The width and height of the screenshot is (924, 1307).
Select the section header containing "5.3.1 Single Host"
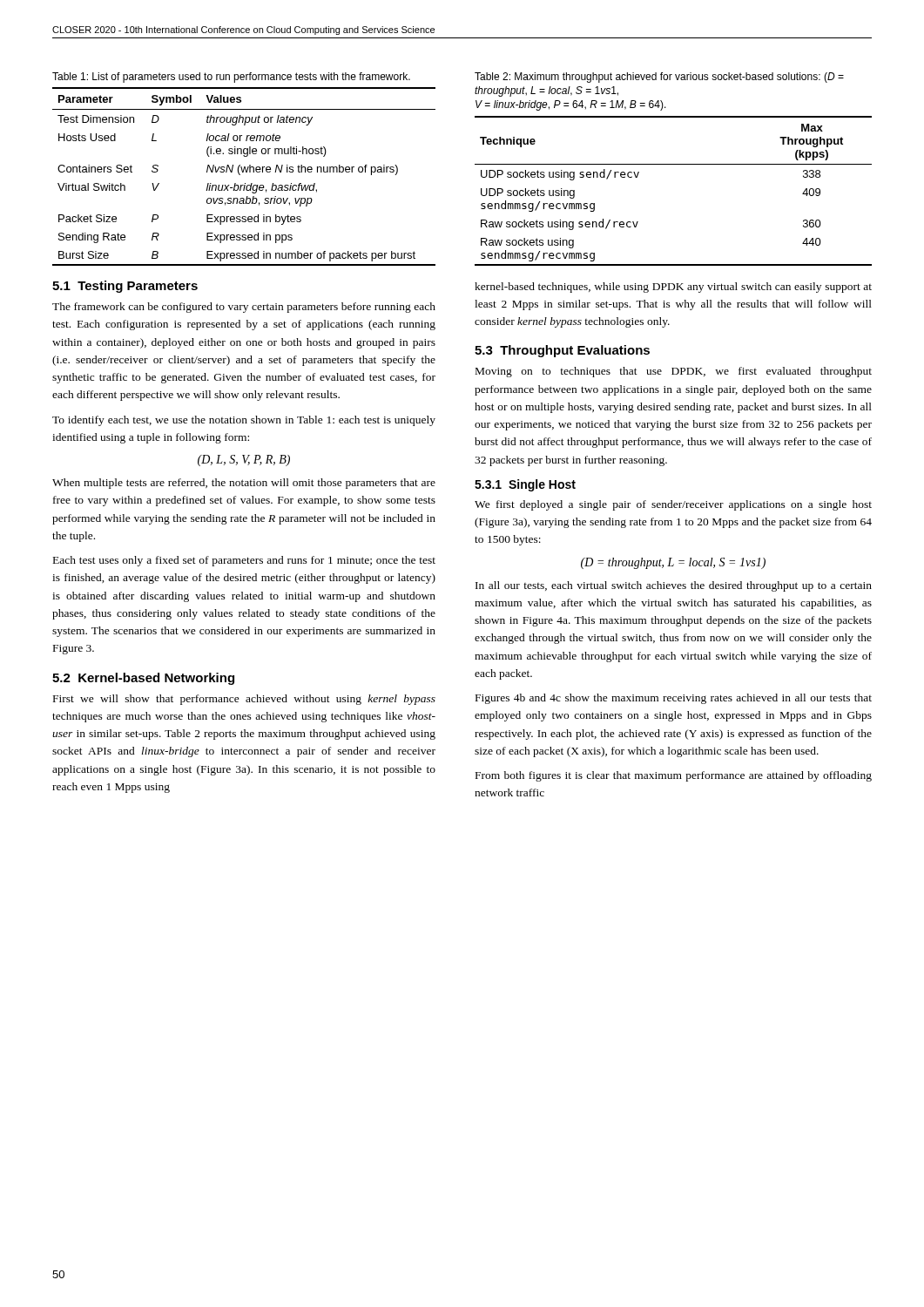click(x=525, y=484)
